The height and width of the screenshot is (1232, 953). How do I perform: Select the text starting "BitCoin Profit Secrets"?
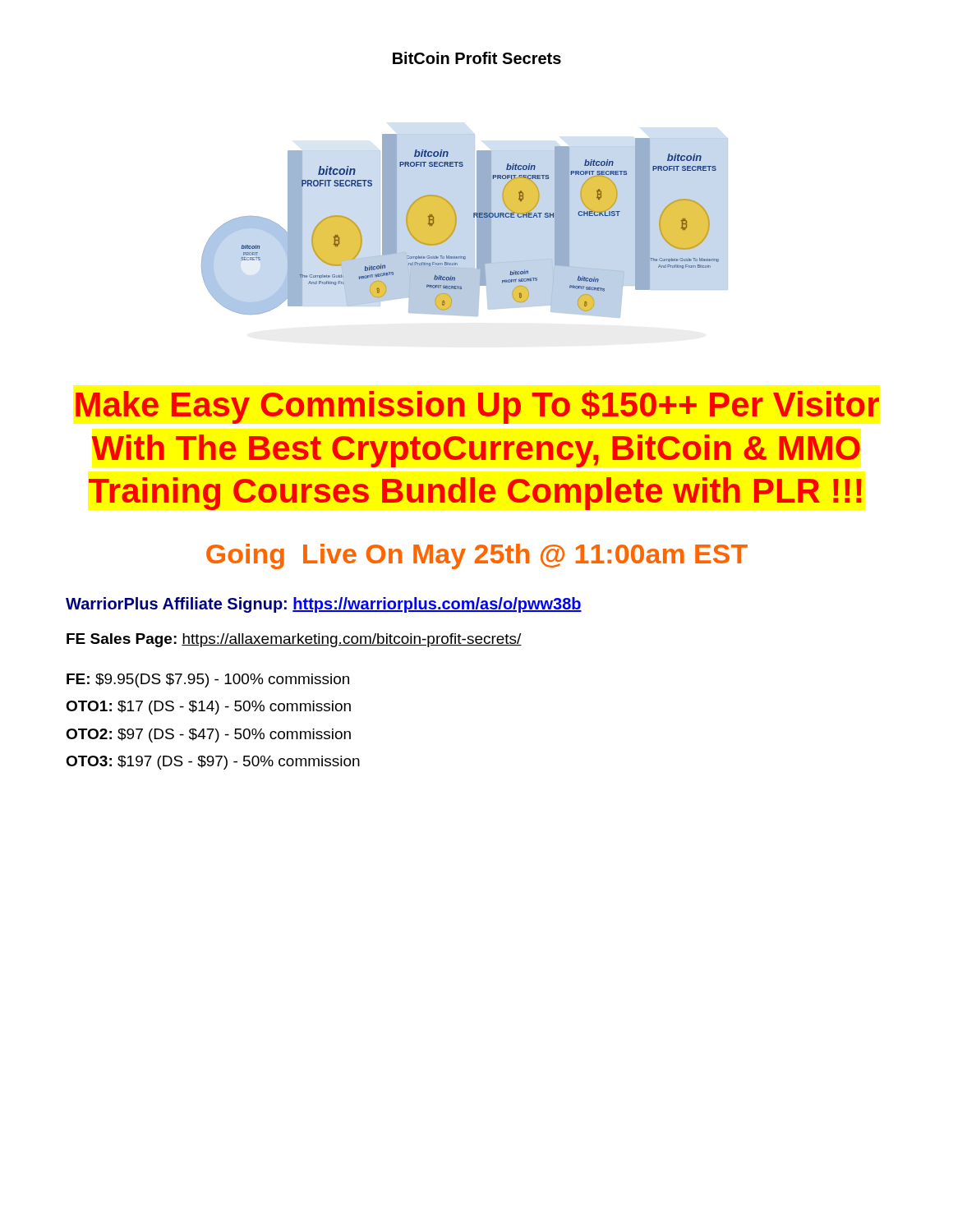476,59
